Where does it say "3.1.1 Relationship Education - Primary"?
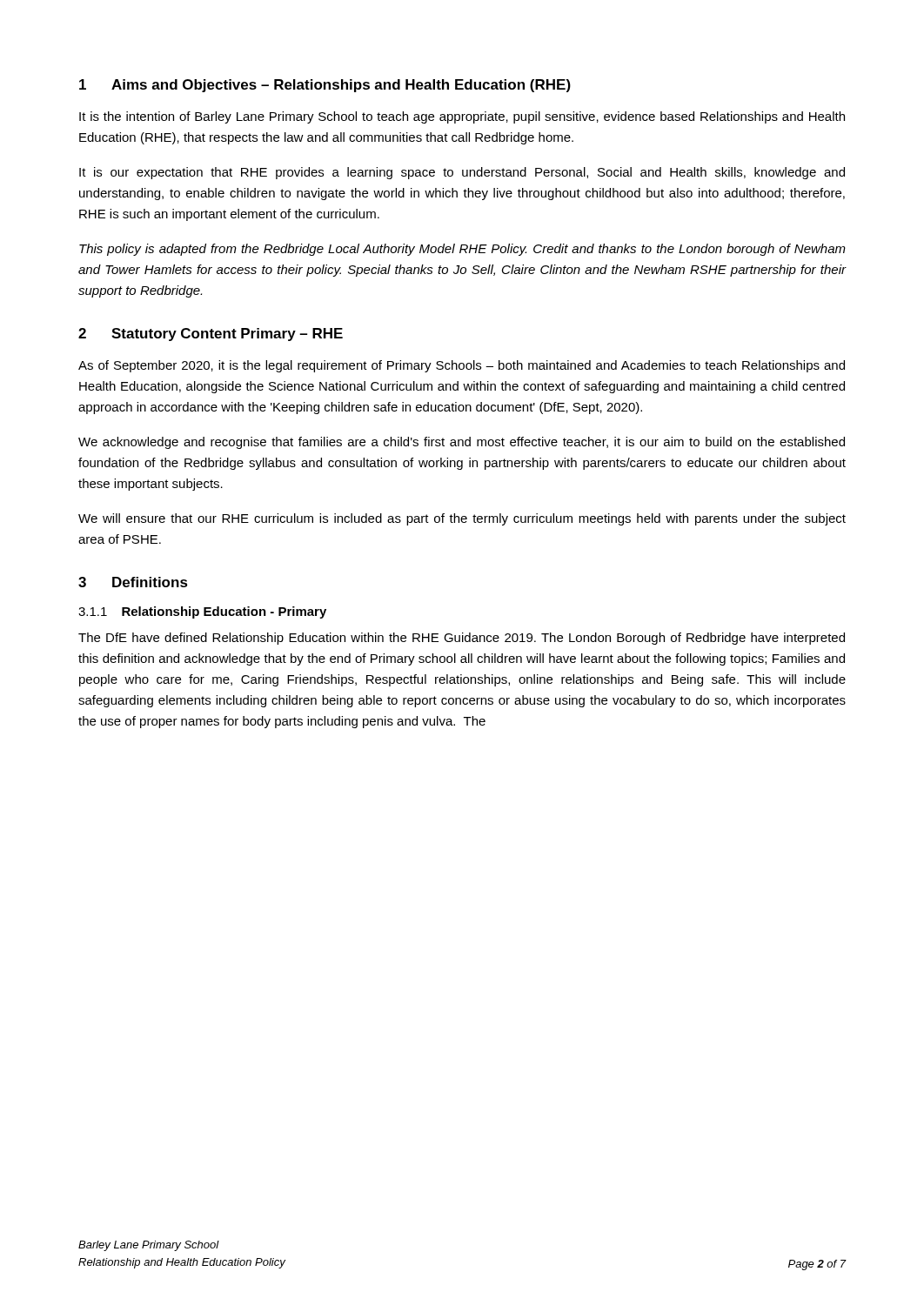The height and width of the screenshot is (1305, 924). tap(202, 611)
